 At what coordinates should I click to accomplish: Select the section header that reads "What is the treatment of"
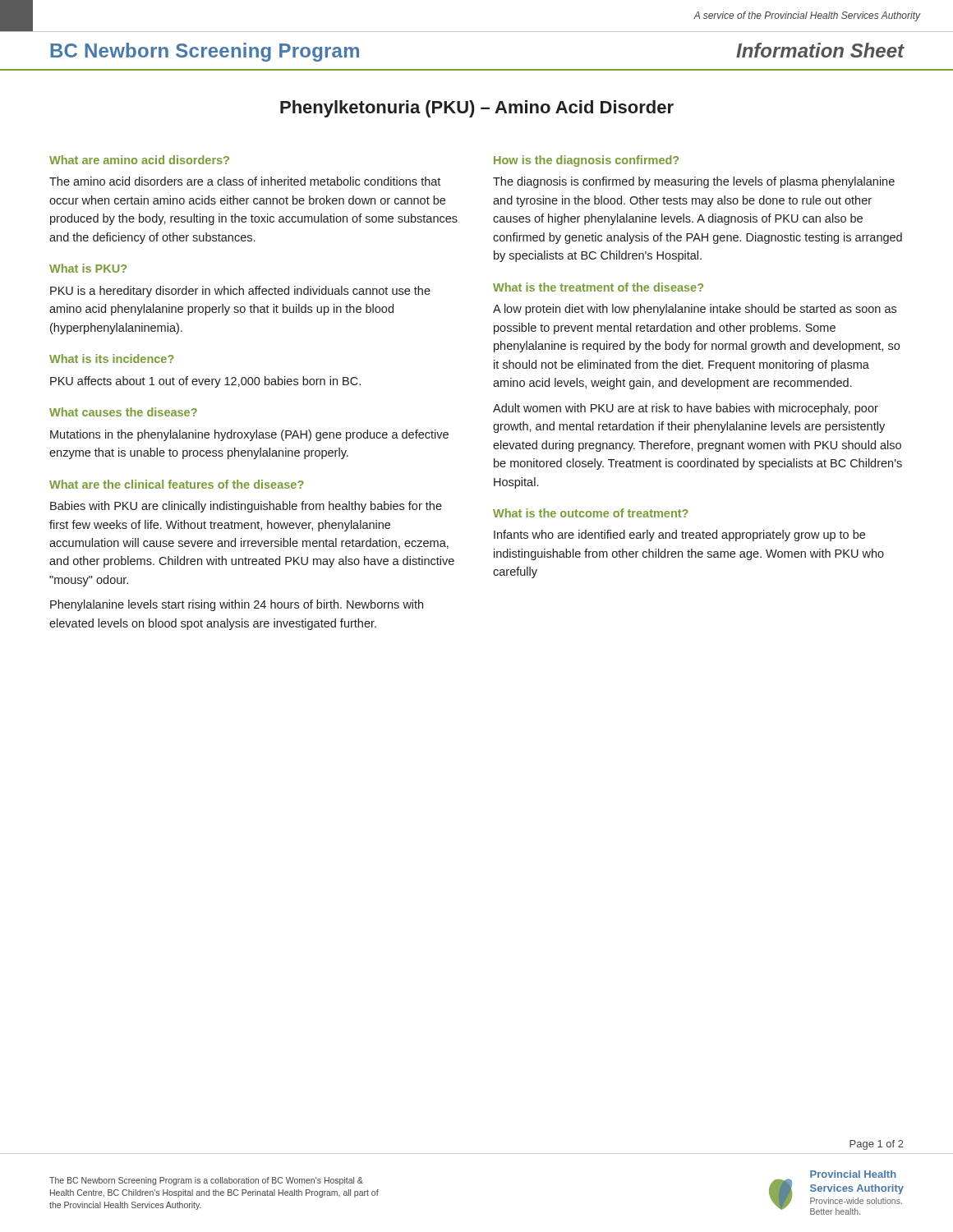[x=598, y=287]
